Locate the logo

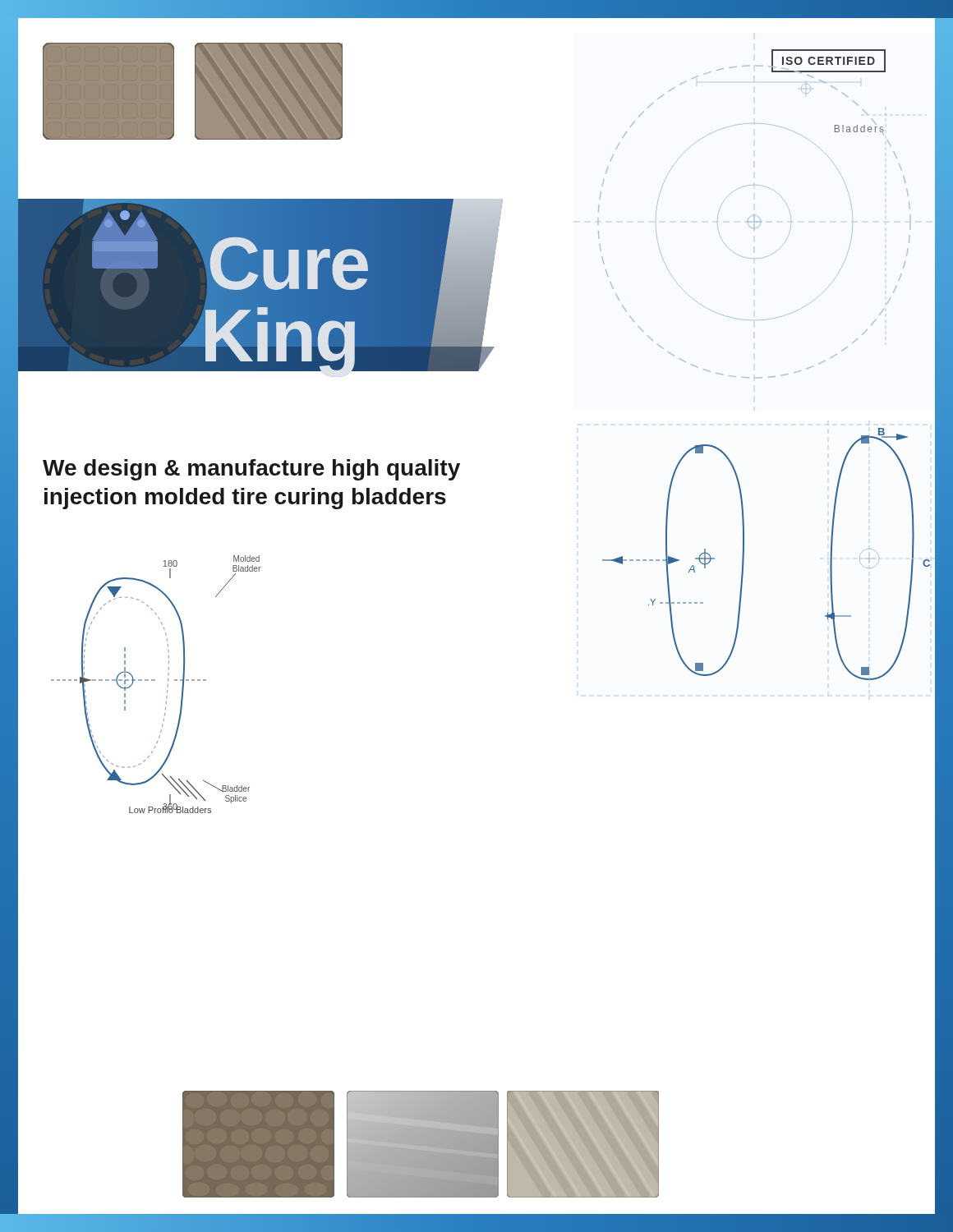point(275,285)
